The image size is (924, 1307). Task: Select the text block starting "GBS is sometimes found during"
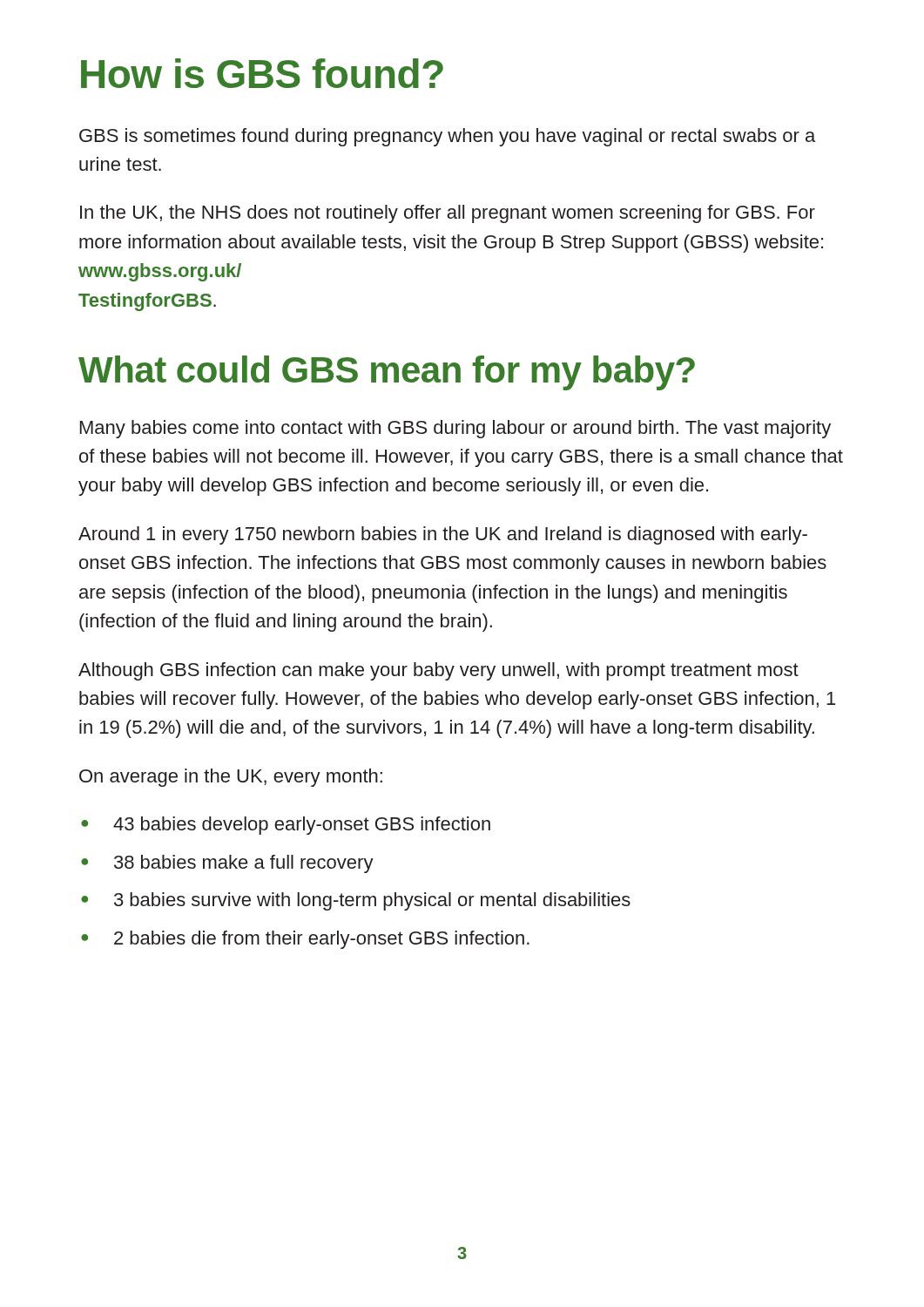pyautogui.click(x=462, y=150)
